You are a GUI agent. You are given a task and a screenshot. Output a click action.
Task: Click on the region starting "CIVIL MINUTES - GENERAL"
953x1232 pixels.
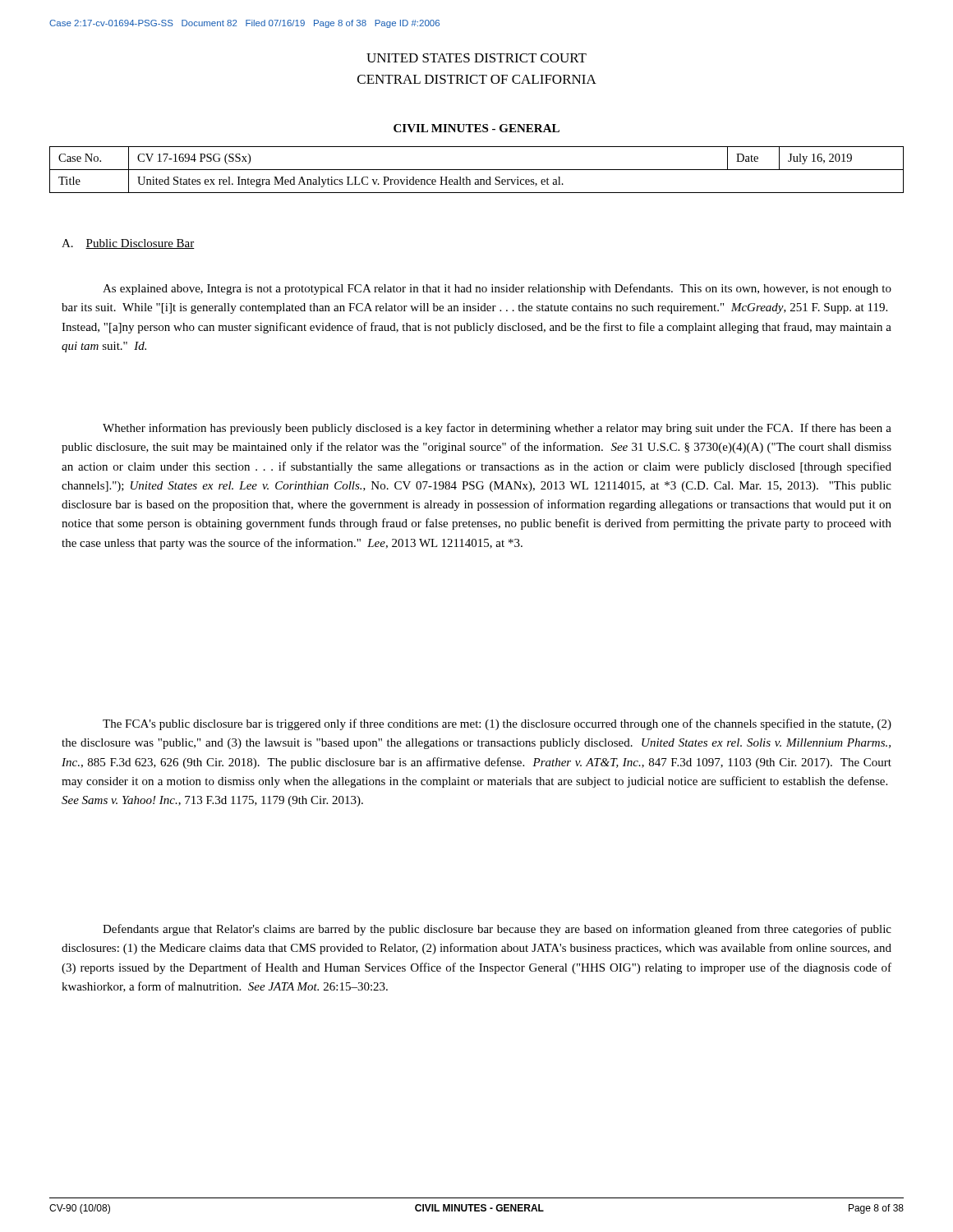click(x=476, y=128)
